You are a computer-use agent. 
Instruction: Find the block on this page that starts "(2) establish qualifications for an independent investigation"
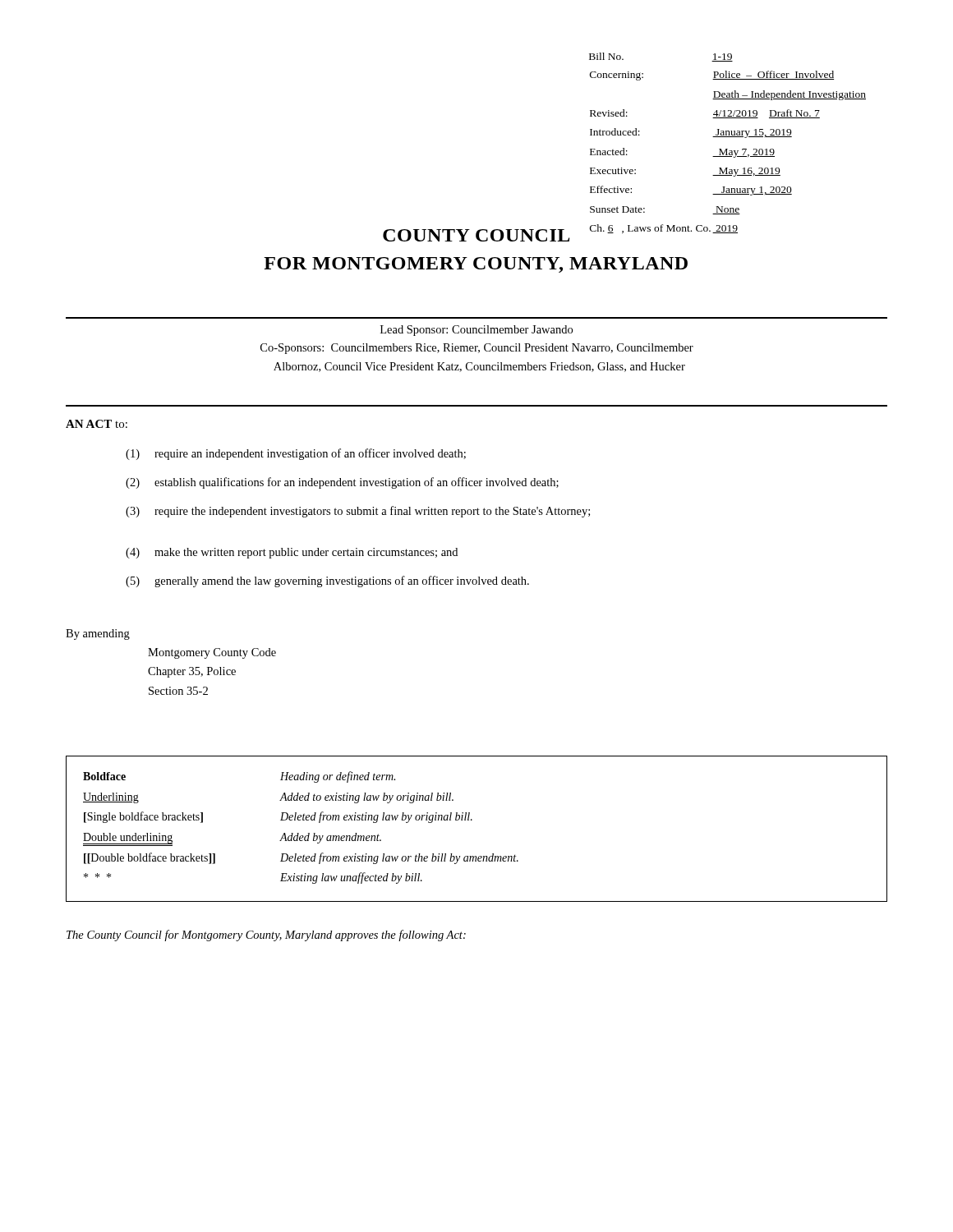312,483
